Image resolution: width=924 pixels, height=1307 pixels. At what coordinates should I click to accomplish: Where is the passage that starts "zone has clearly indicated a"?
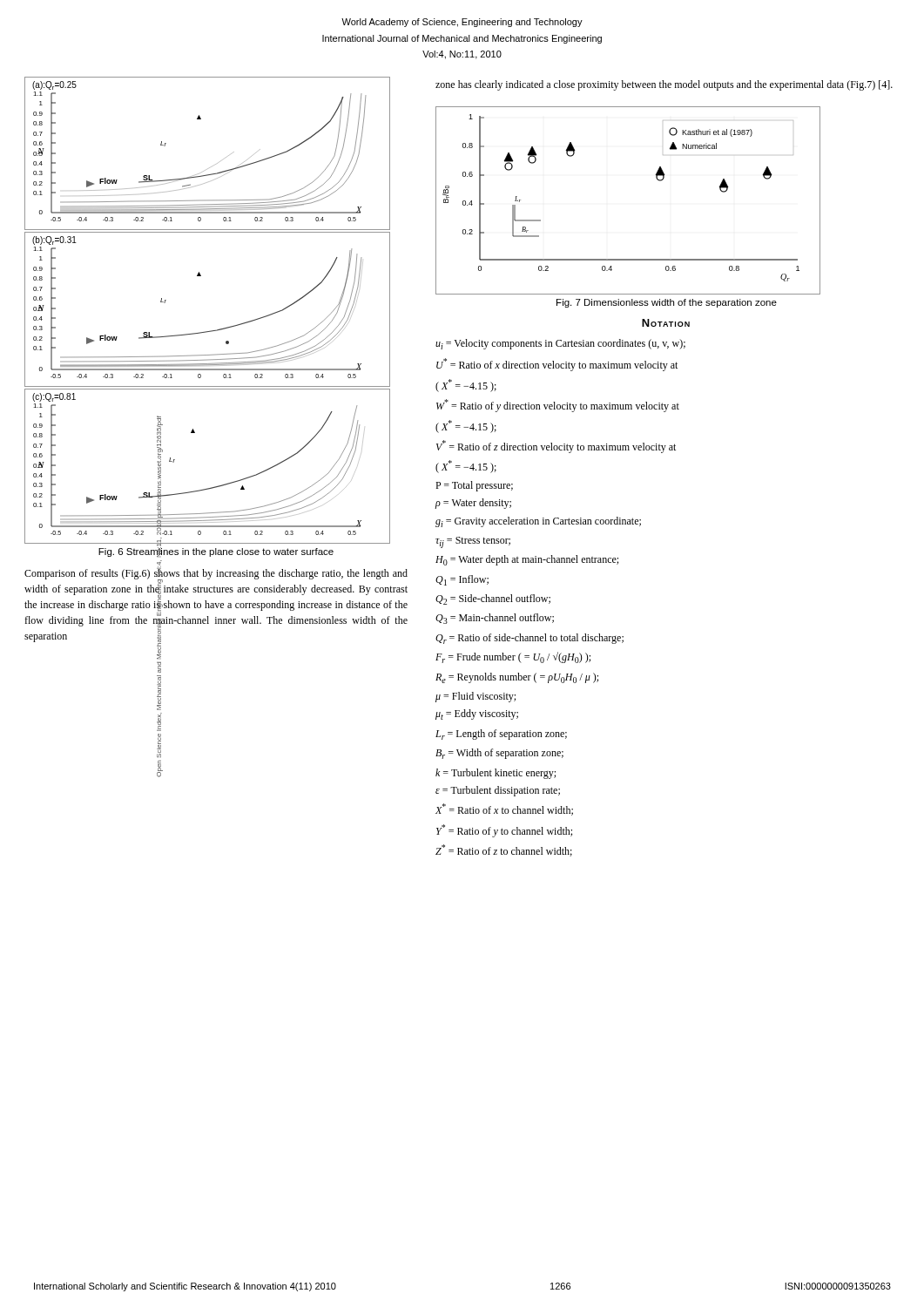(664, 84)
